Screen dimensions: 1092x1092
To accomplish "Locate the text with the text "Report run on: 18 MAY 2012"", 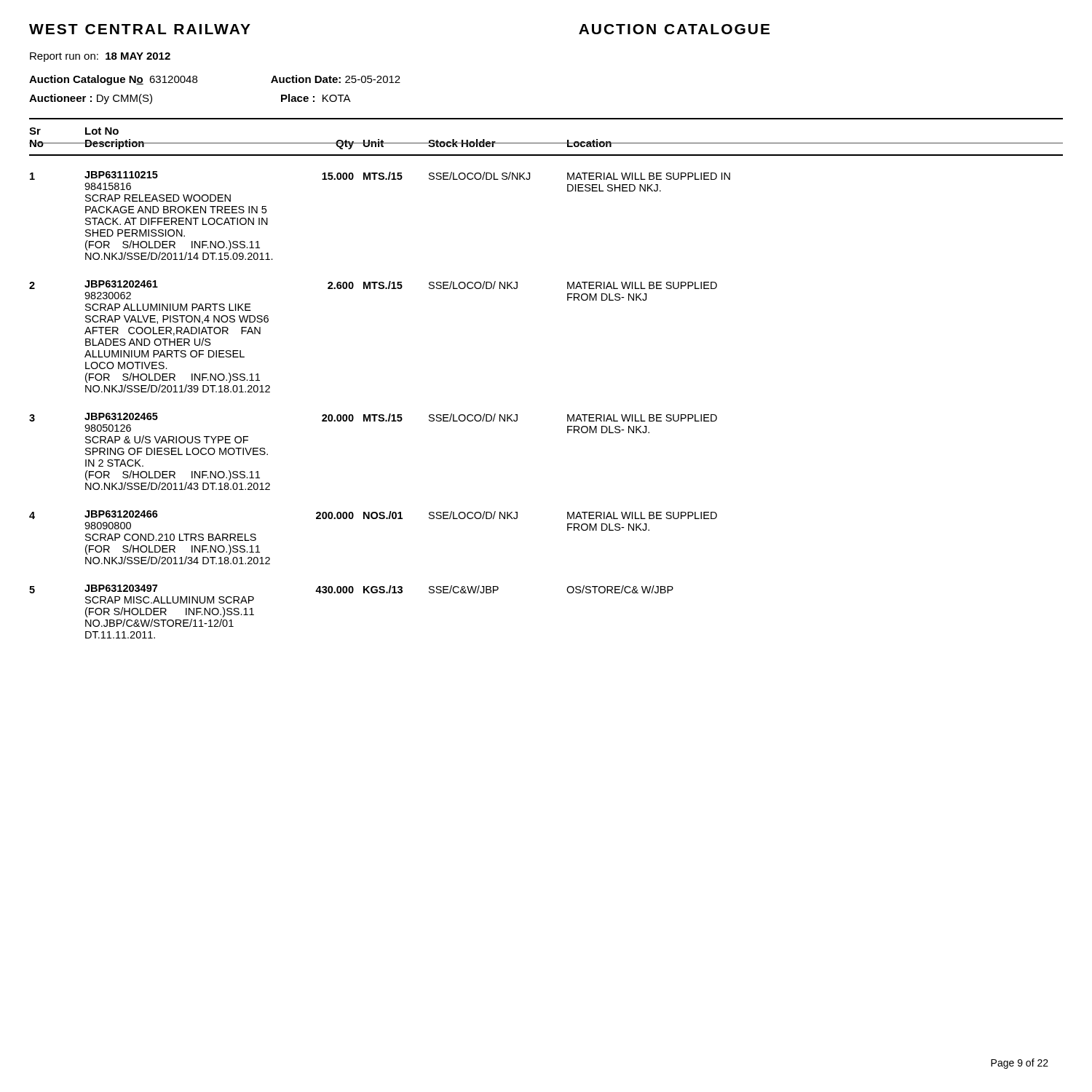I will pyautogui.click(x=100, y=56).
